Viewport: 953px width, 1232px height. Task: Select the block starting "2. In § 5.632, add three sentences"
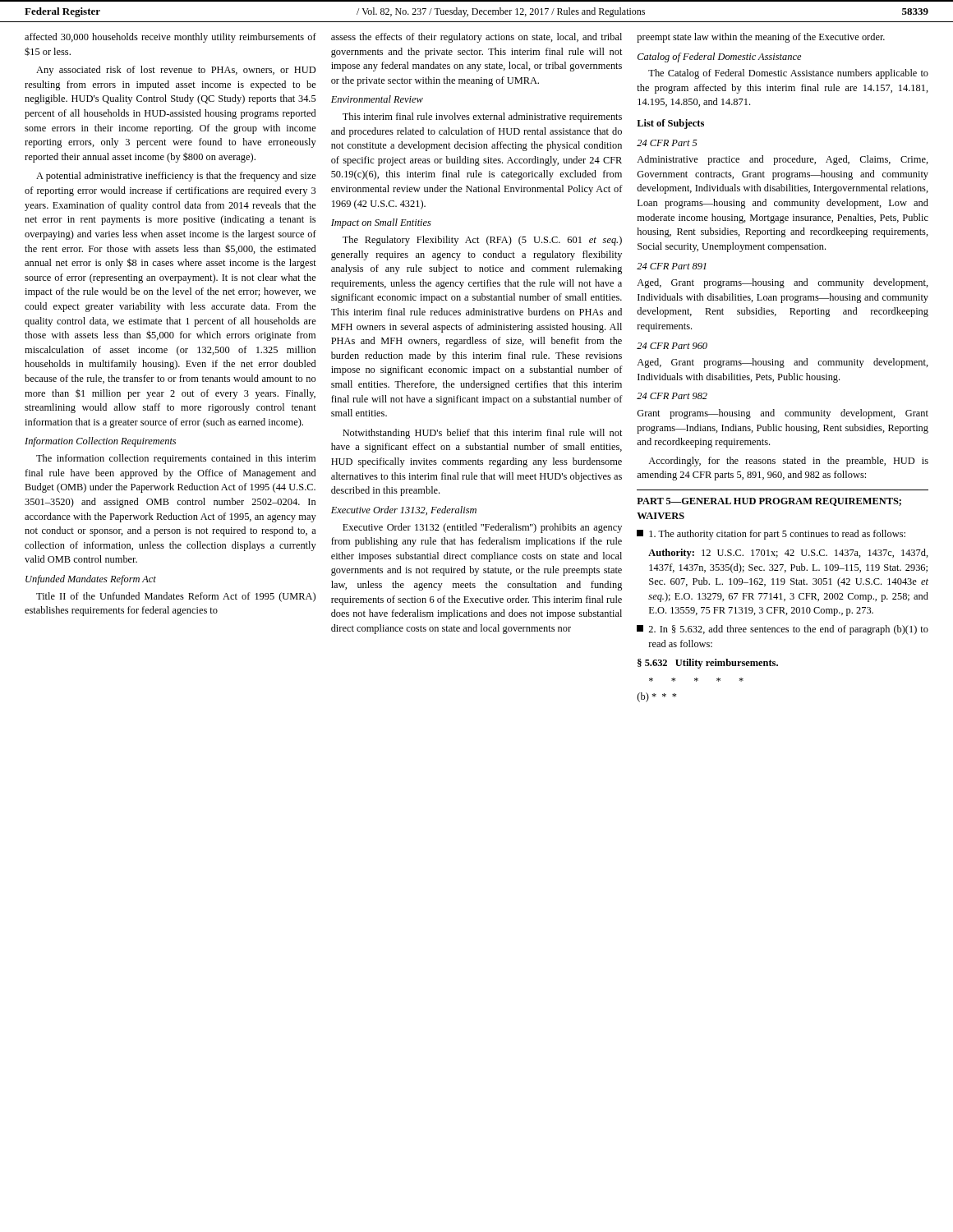(x=783, y=637)
